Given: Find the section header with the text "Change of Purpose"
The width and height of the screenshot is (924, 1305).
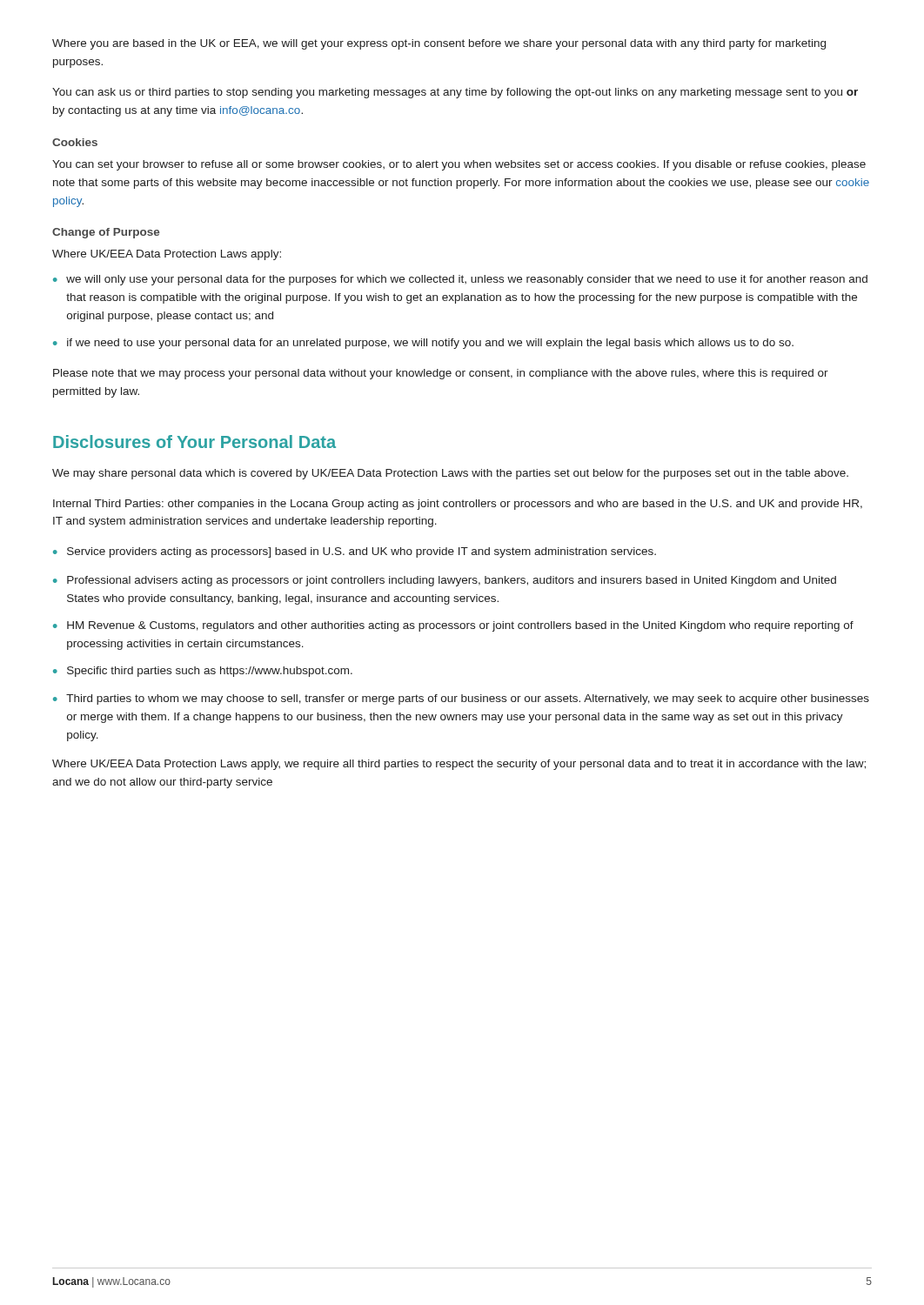Looking at the screenshot, I should pos(106,232).
